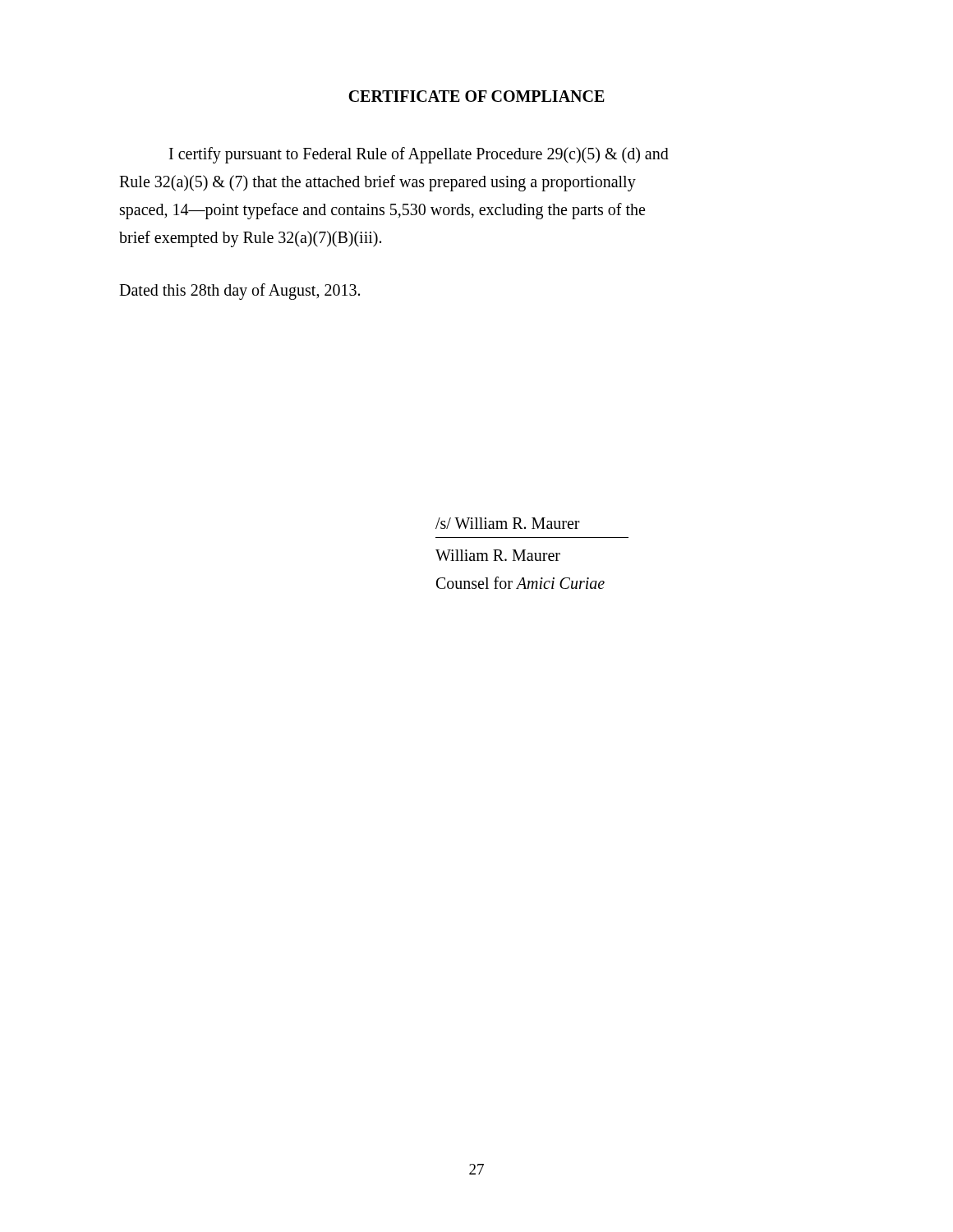Find the text block that says "spaced, 14—point typeface and contains 5,530 words,"
Image resolution: width=953 pixels, height=1232 pixels.
click(x=382, y=209)
